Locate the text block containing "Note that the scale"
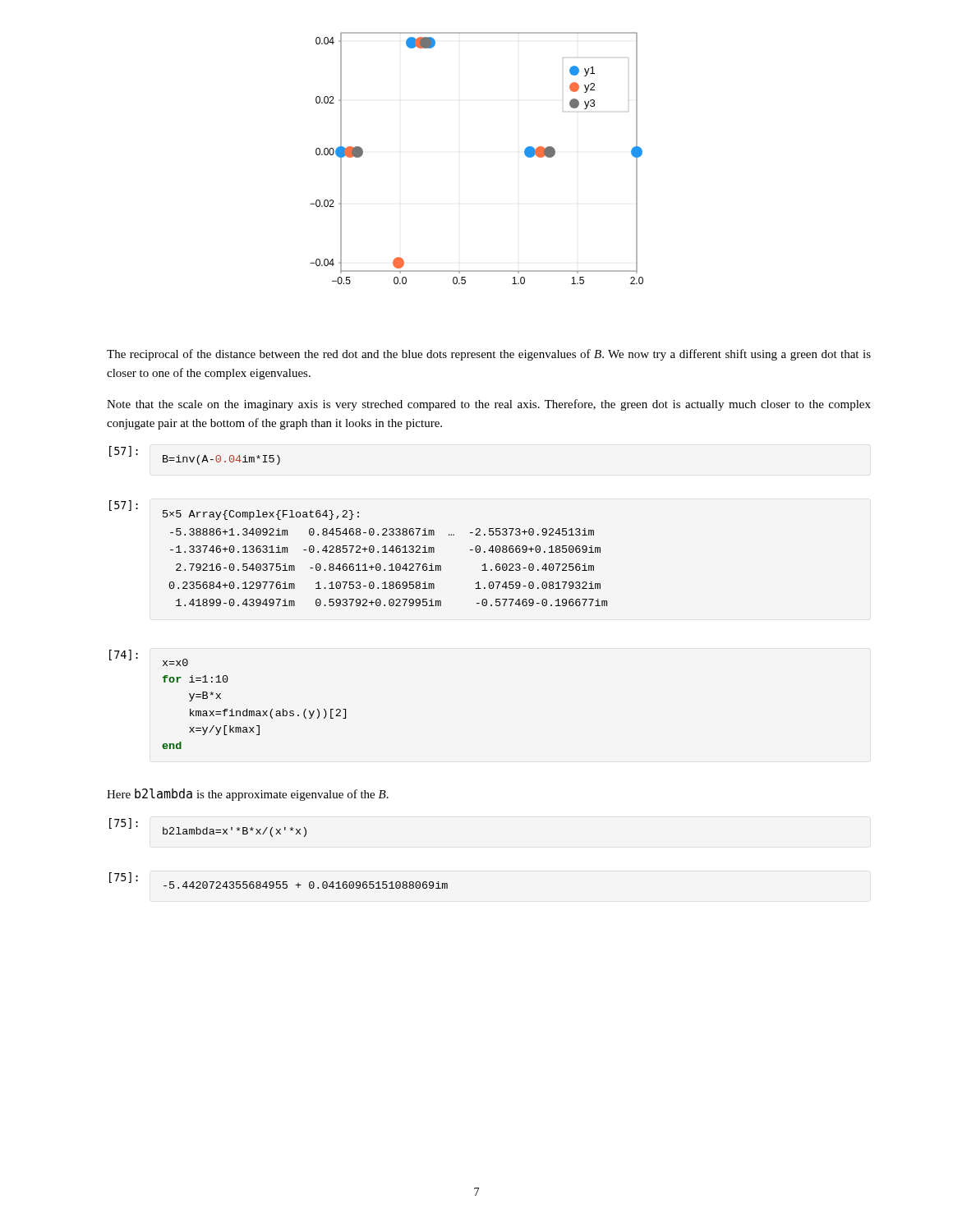This screenshot has width=953, height=1232. (489, 413)
